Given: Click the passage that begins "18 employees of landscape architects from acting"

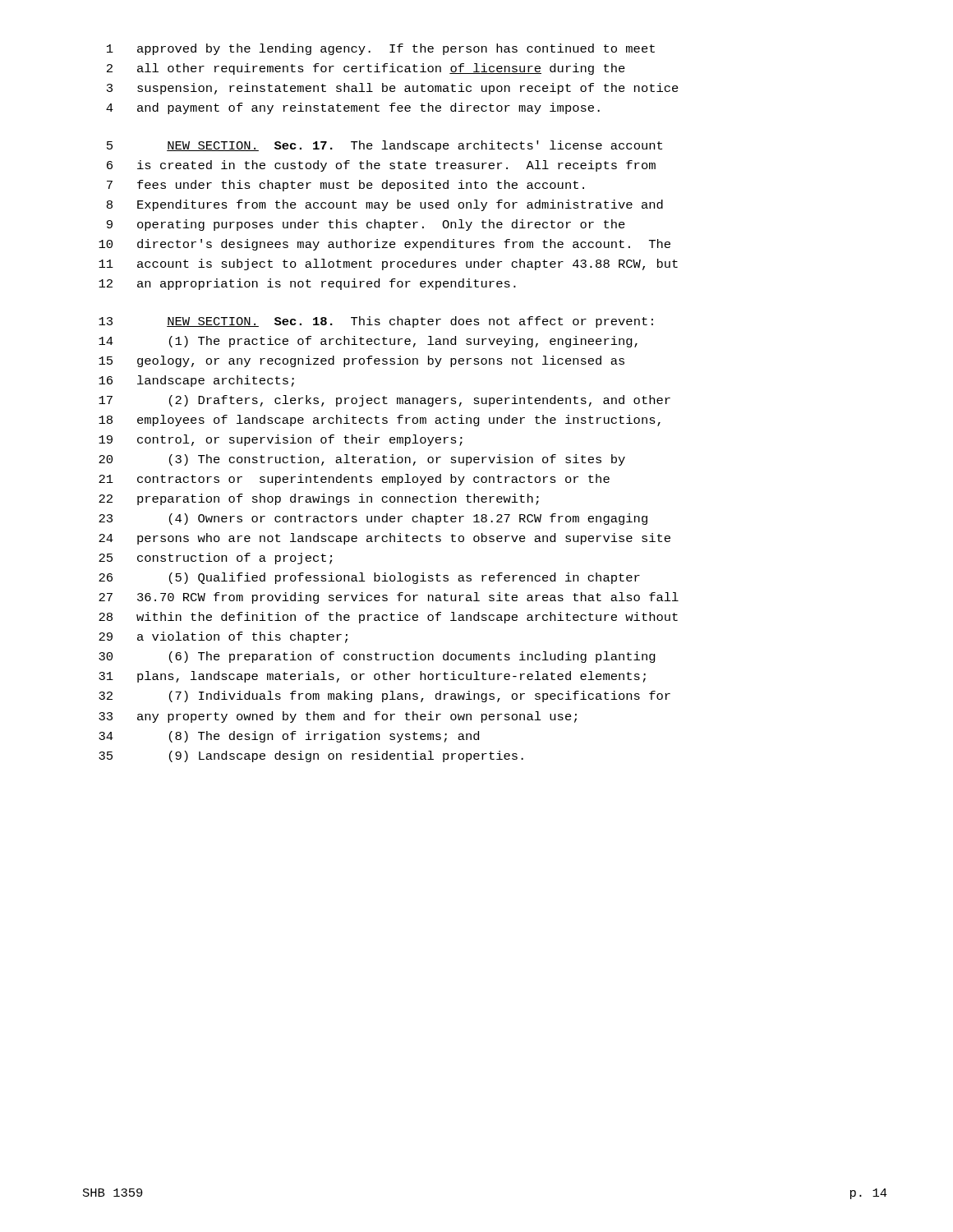Looking at the screenshot, I should point(485,421).
